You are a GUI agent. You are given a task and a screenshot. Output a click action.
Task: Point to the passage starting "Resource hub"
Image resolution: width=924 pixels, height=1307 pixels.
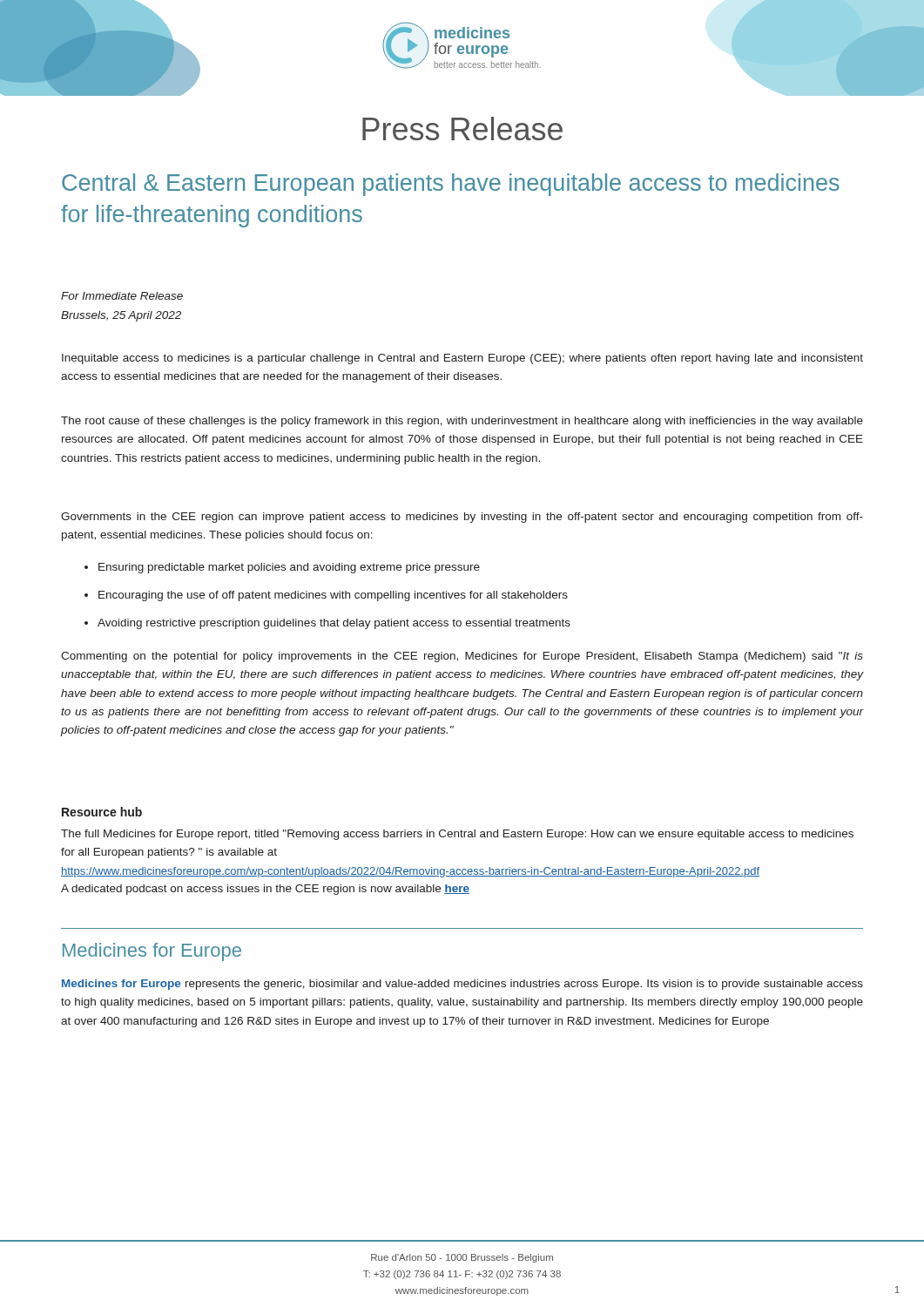click(102, 812)
